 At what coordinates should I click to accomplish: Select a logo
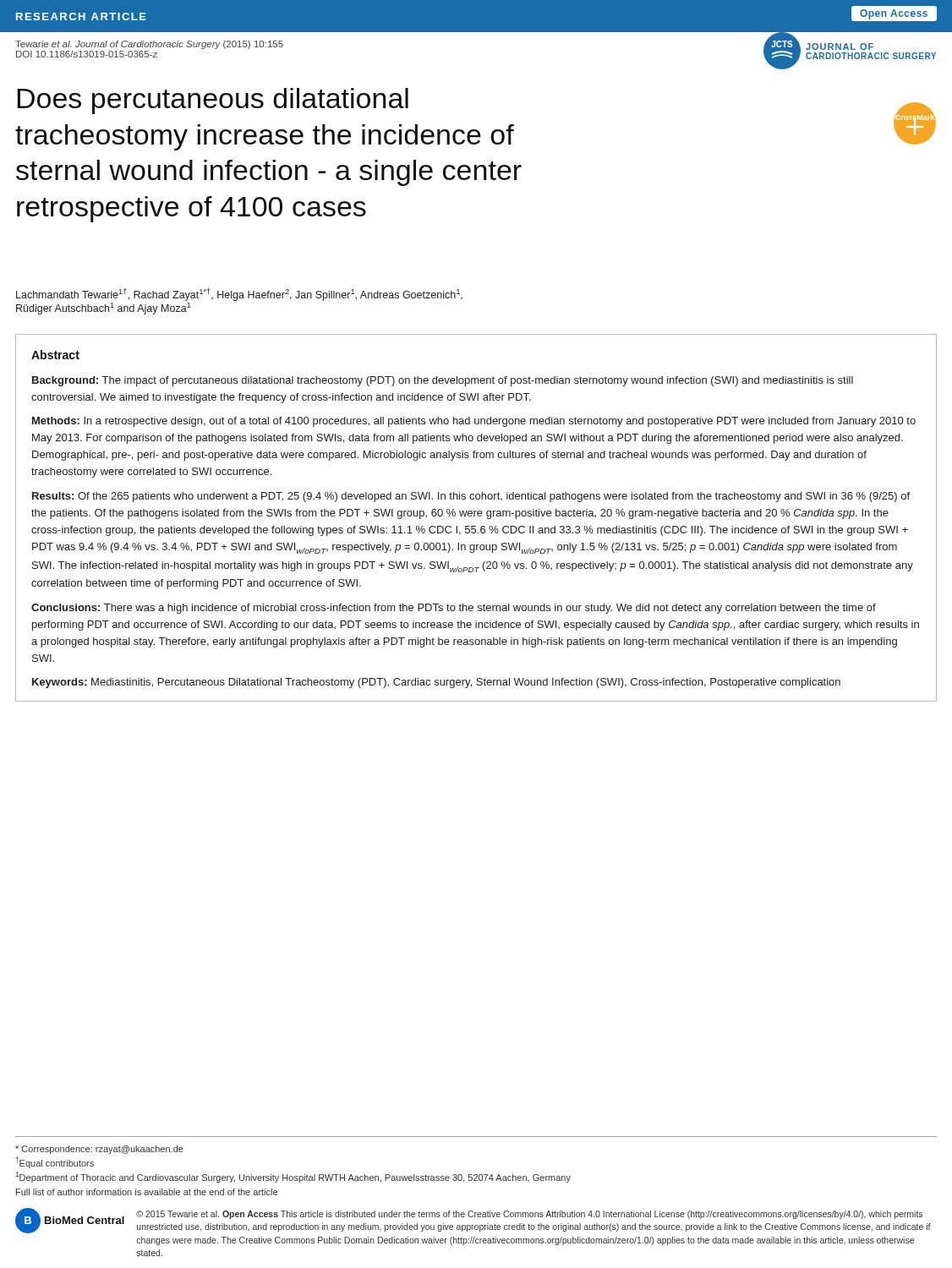915,125
